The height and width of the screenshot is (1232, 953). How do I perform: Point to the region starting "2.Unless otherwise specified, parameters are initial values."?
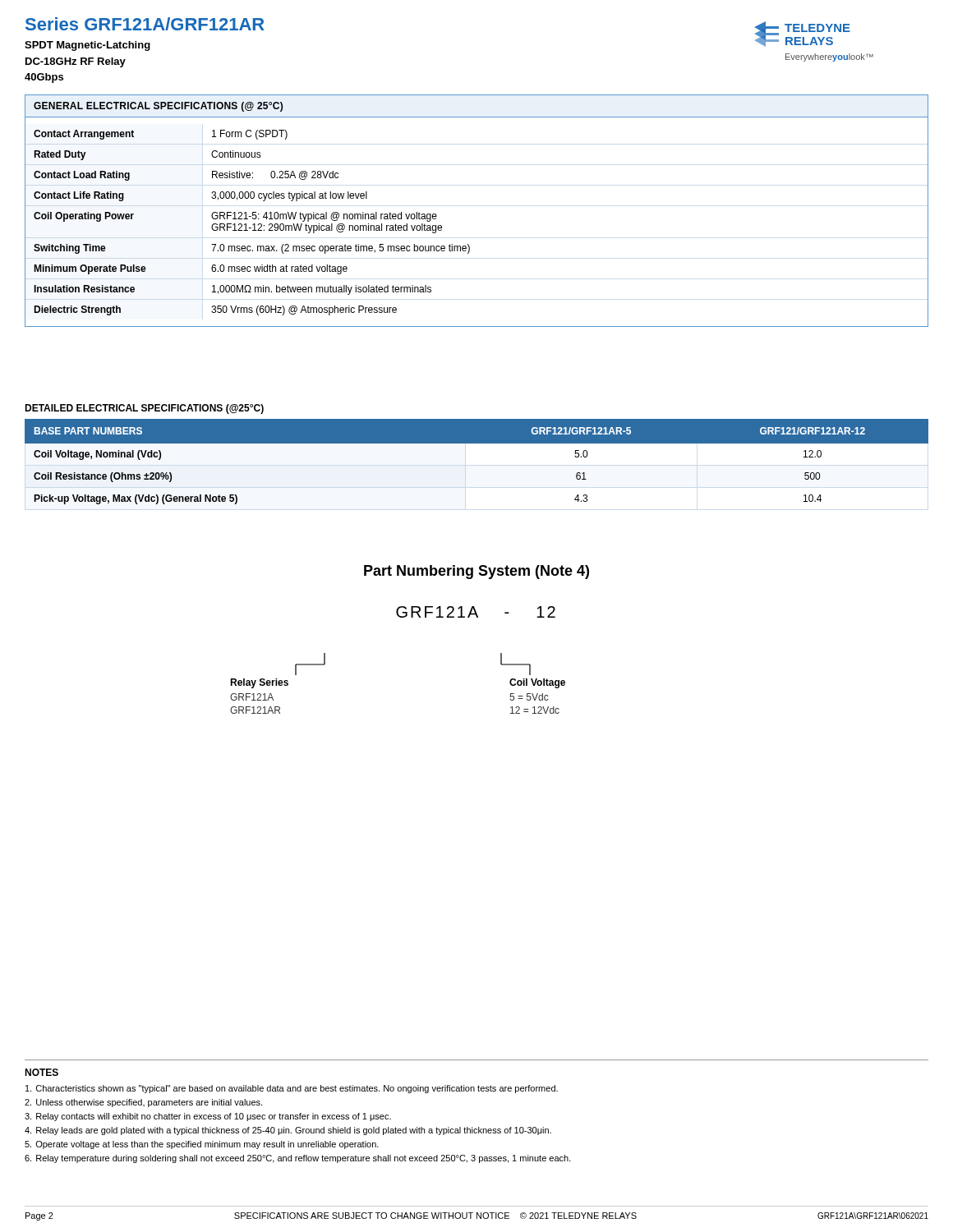(x=144, y=1103)
